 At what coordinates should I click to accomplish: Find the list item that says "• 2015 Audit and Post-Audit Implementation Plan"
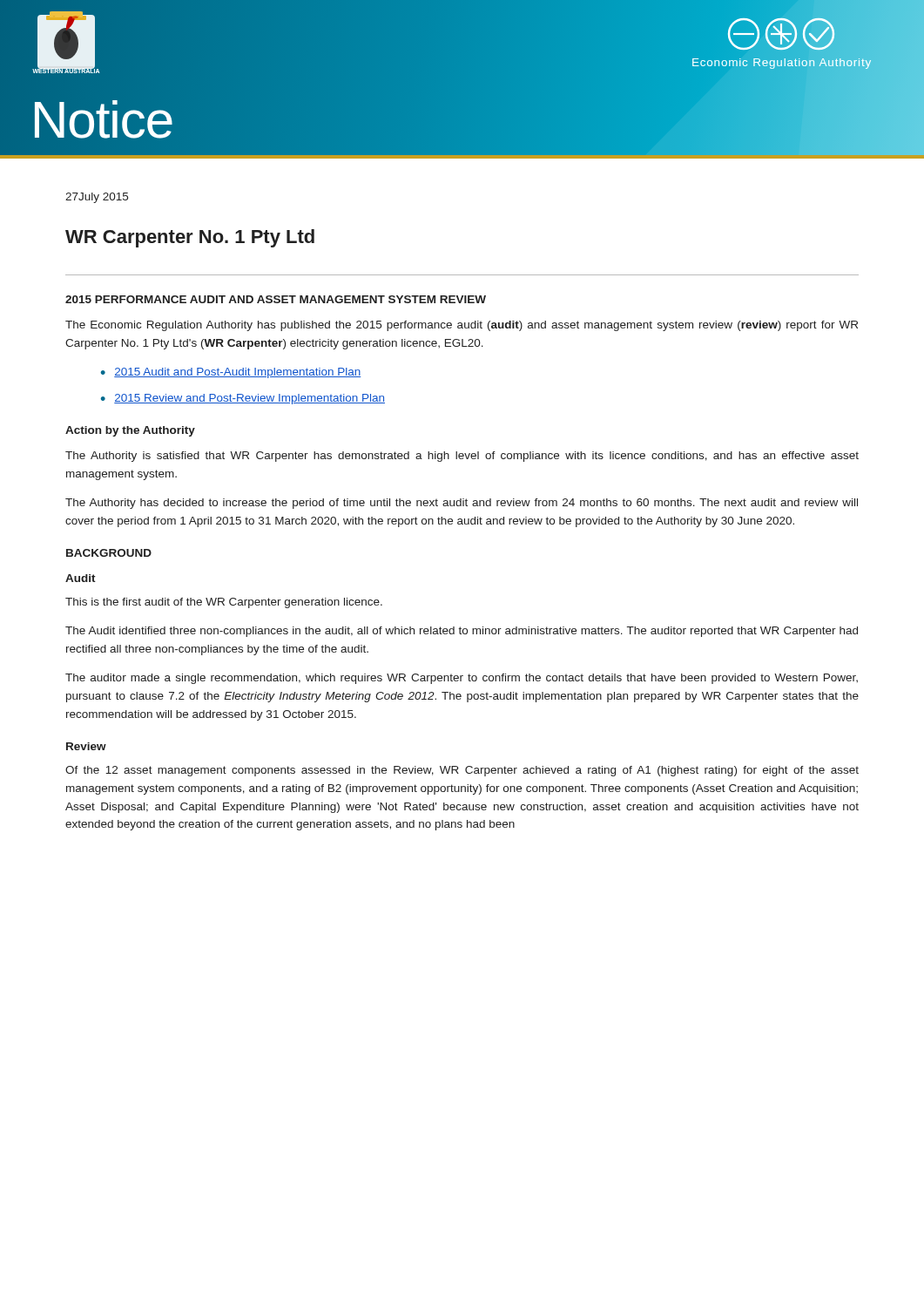point(230,374)
